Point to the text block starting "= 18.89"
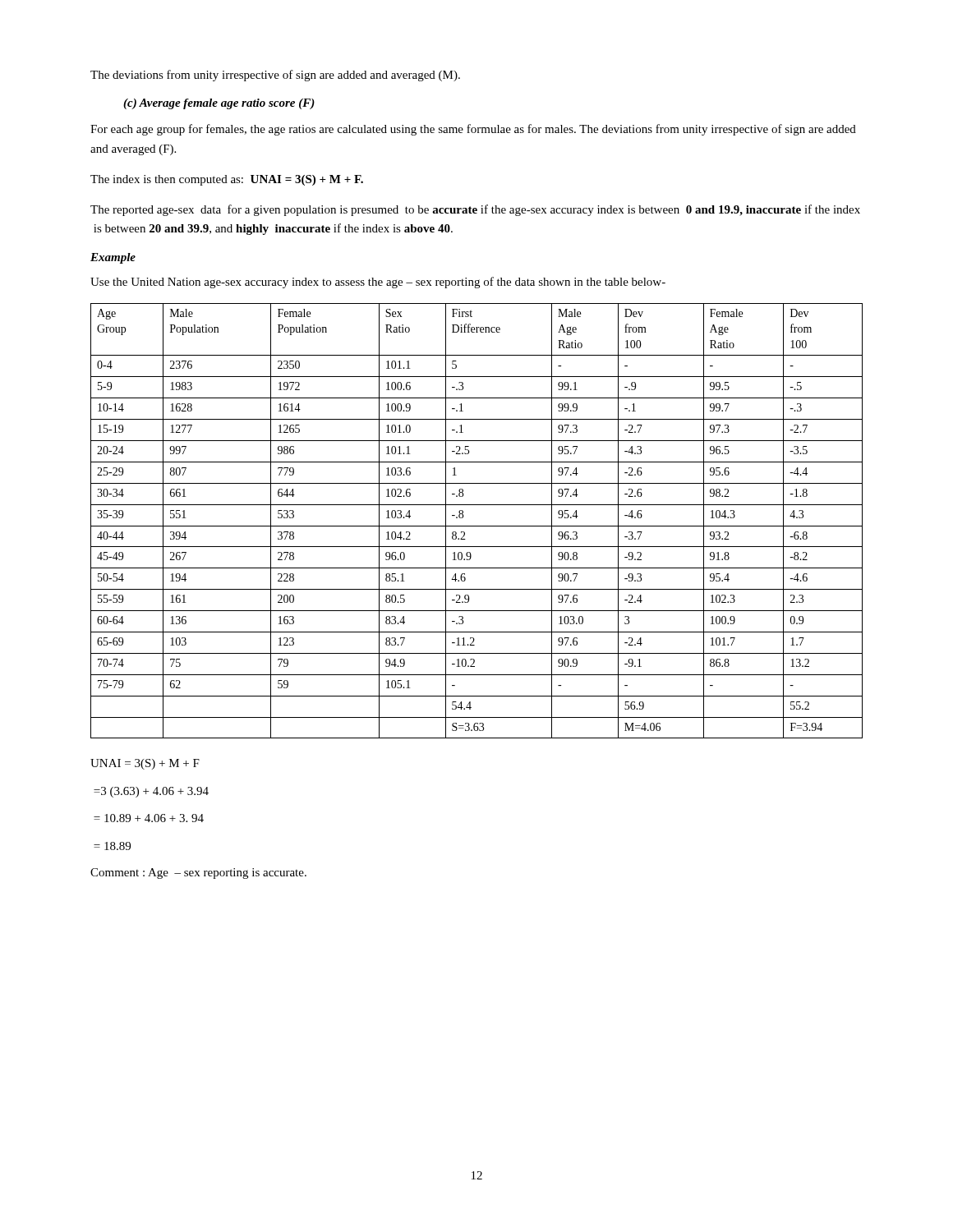Screen dimensions: 1232x953 tap(111, 846)
